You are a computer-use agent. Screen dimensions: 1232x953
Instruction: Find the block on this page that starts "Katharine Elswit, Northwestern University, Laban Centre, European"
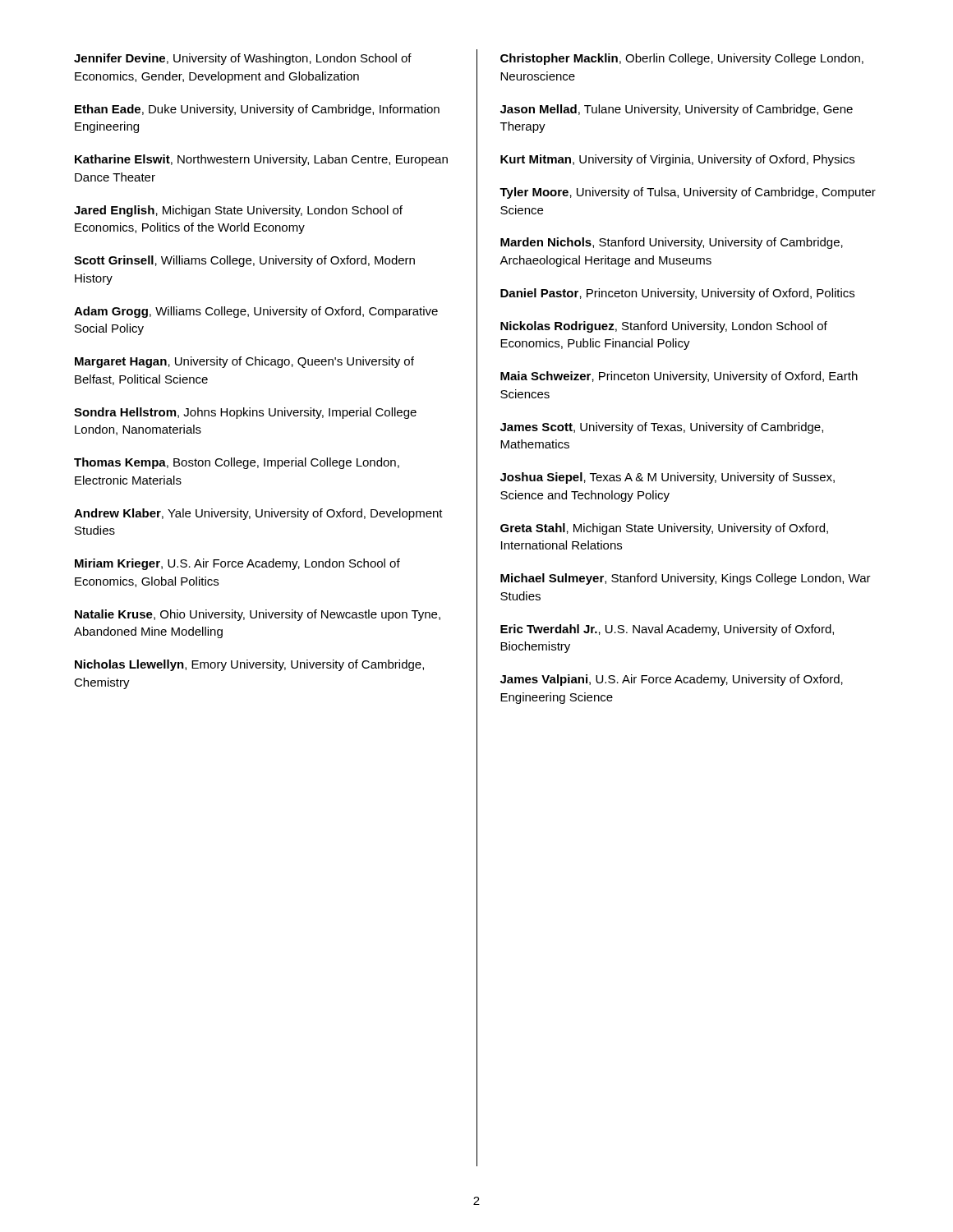[x=264, y=168]
